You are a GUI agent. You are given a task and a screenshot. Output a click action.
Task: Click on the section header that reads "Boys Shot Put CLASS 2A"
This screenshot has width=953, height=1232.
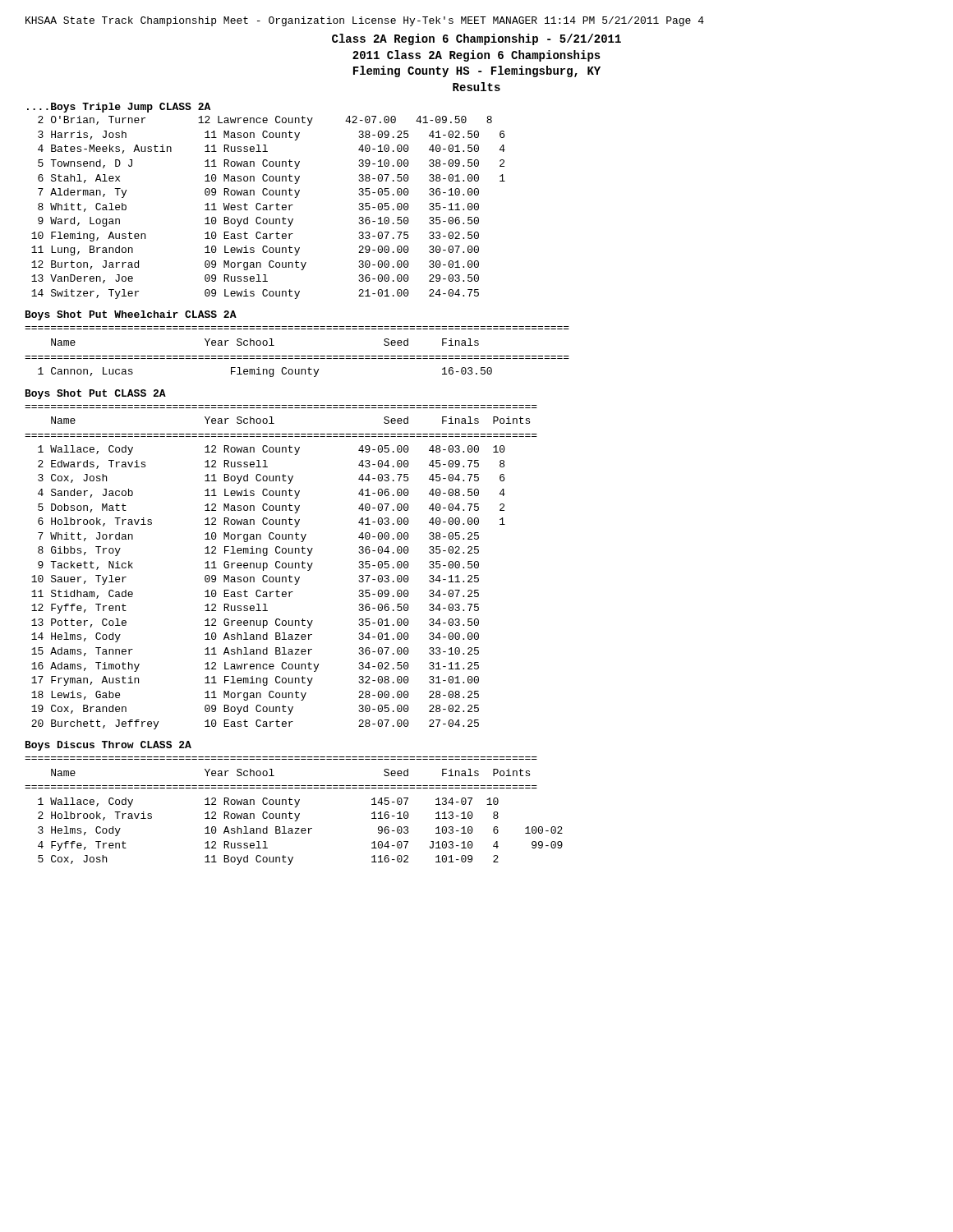(95, 394)
